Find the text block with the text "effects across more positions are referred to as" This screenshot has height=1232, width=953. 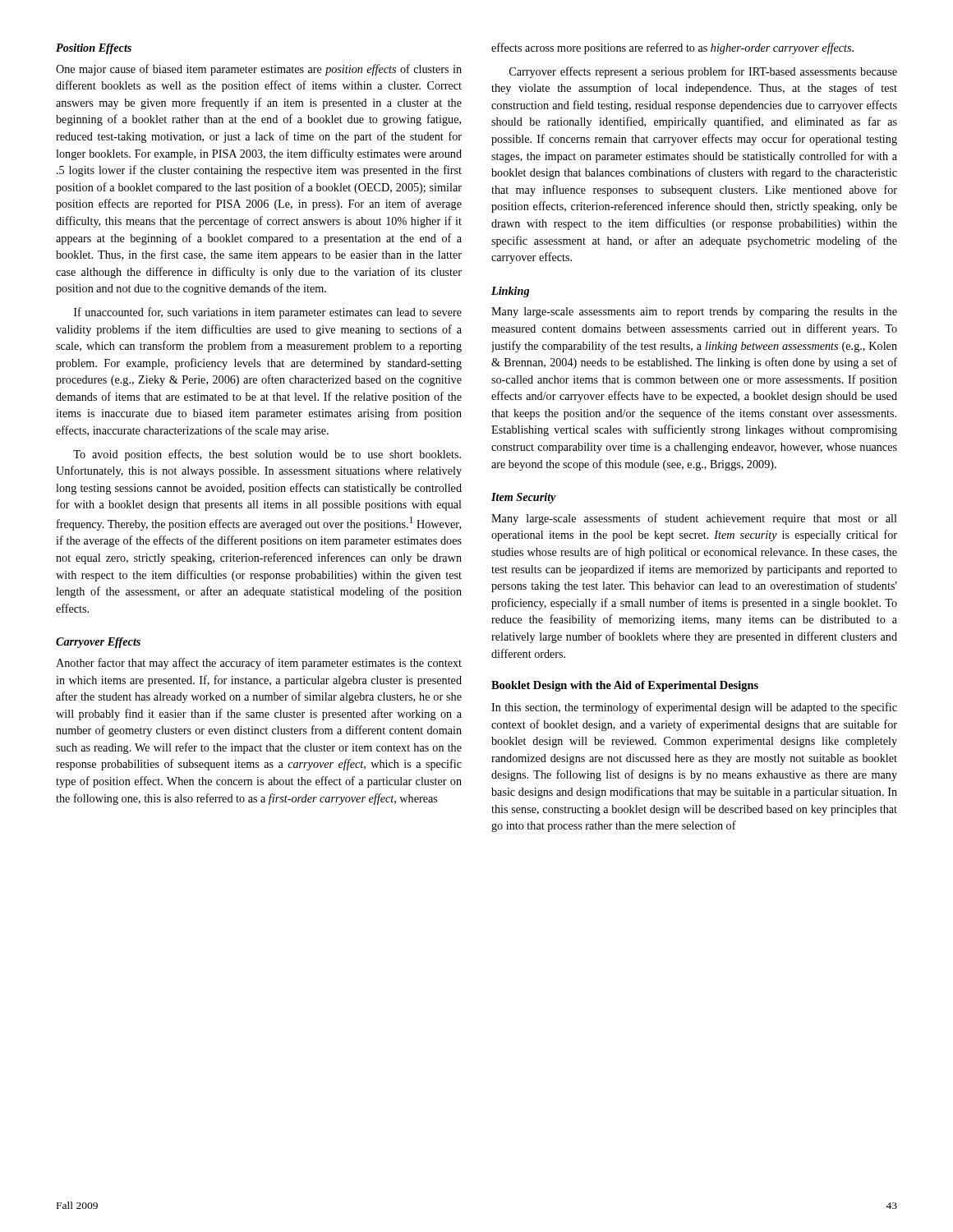point(694,153)
